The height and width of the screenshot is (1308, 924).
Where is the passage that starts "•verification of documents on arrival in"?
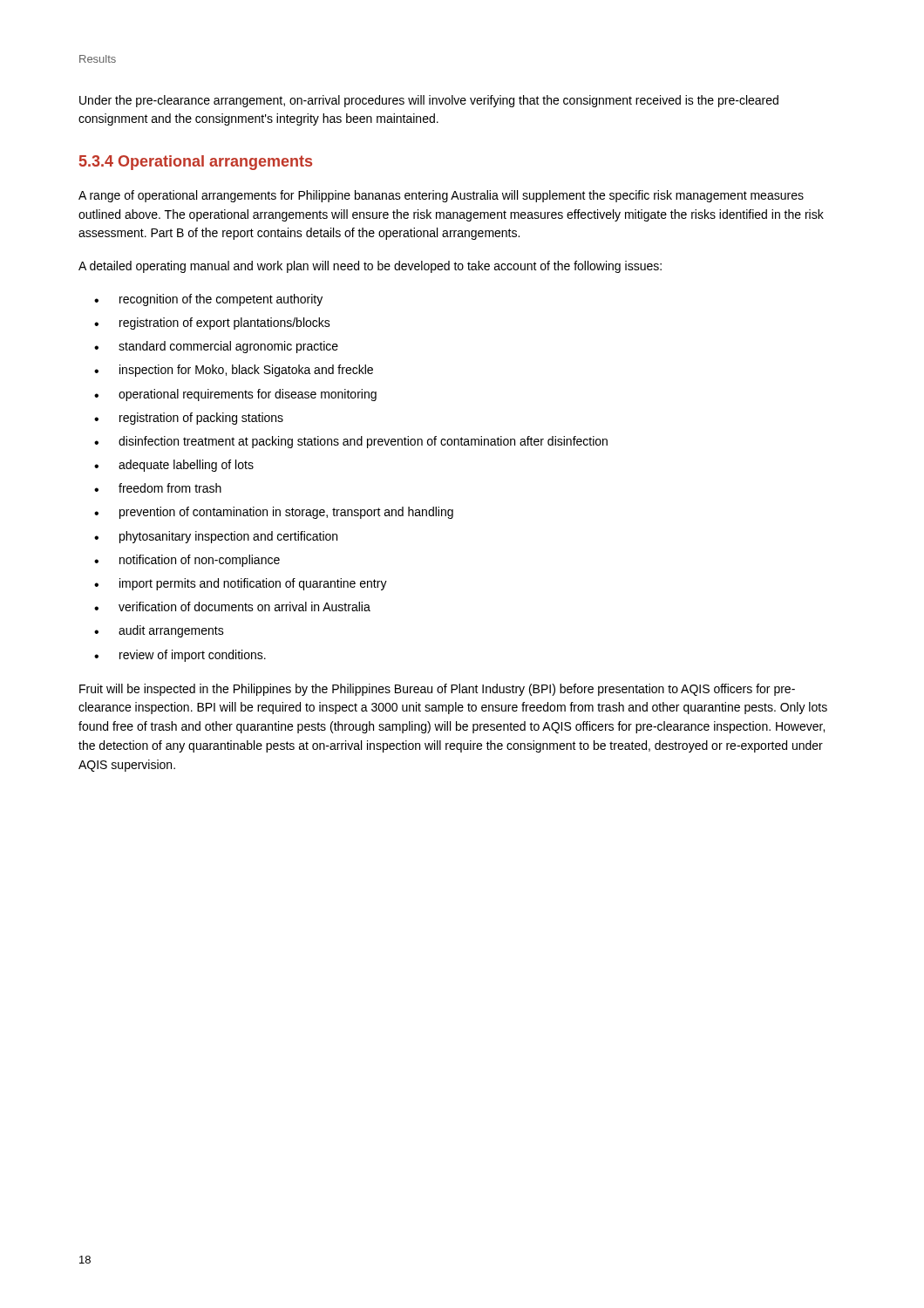(x=232, y=606)
